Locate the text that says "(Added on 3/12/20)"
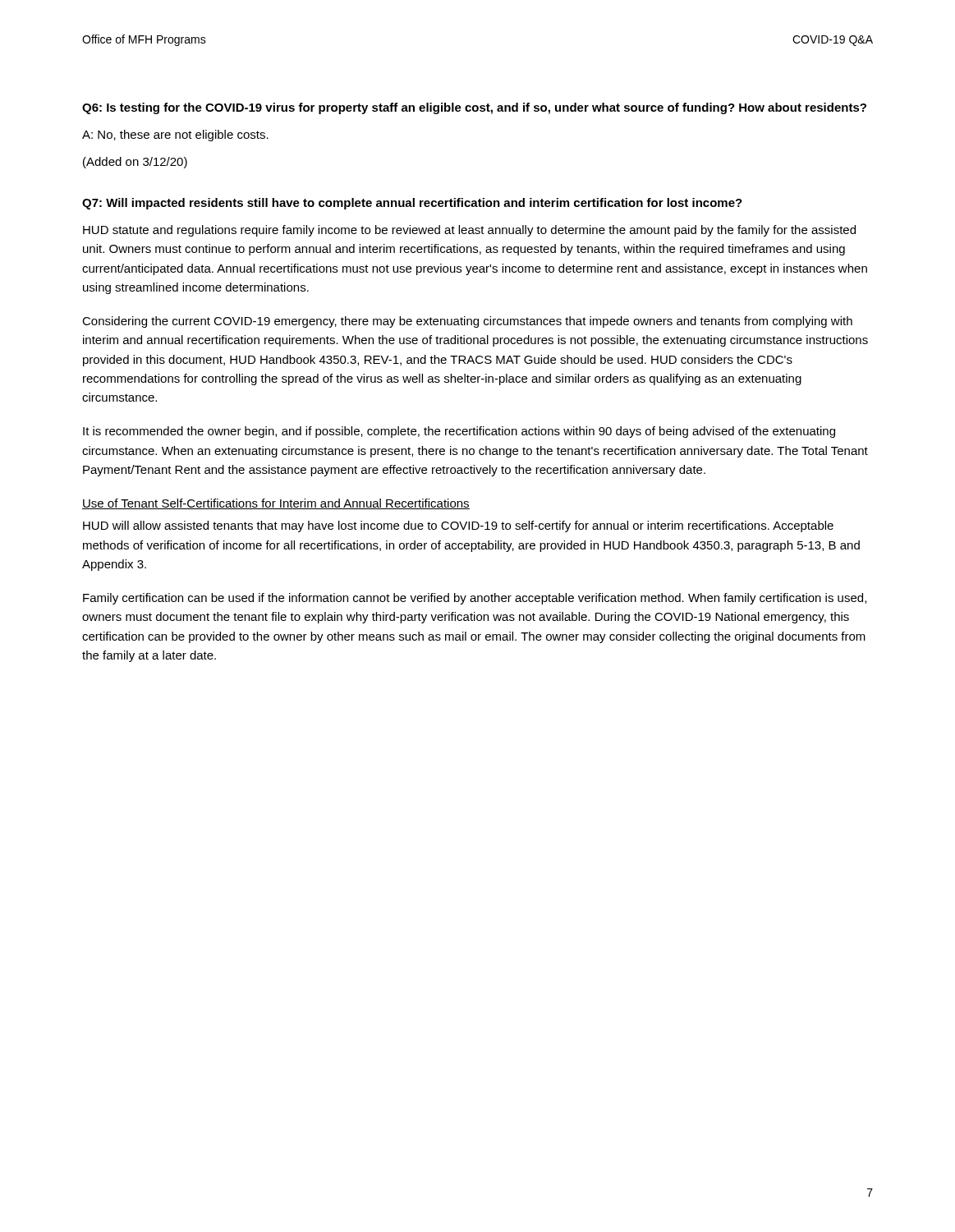 point(135,161)
